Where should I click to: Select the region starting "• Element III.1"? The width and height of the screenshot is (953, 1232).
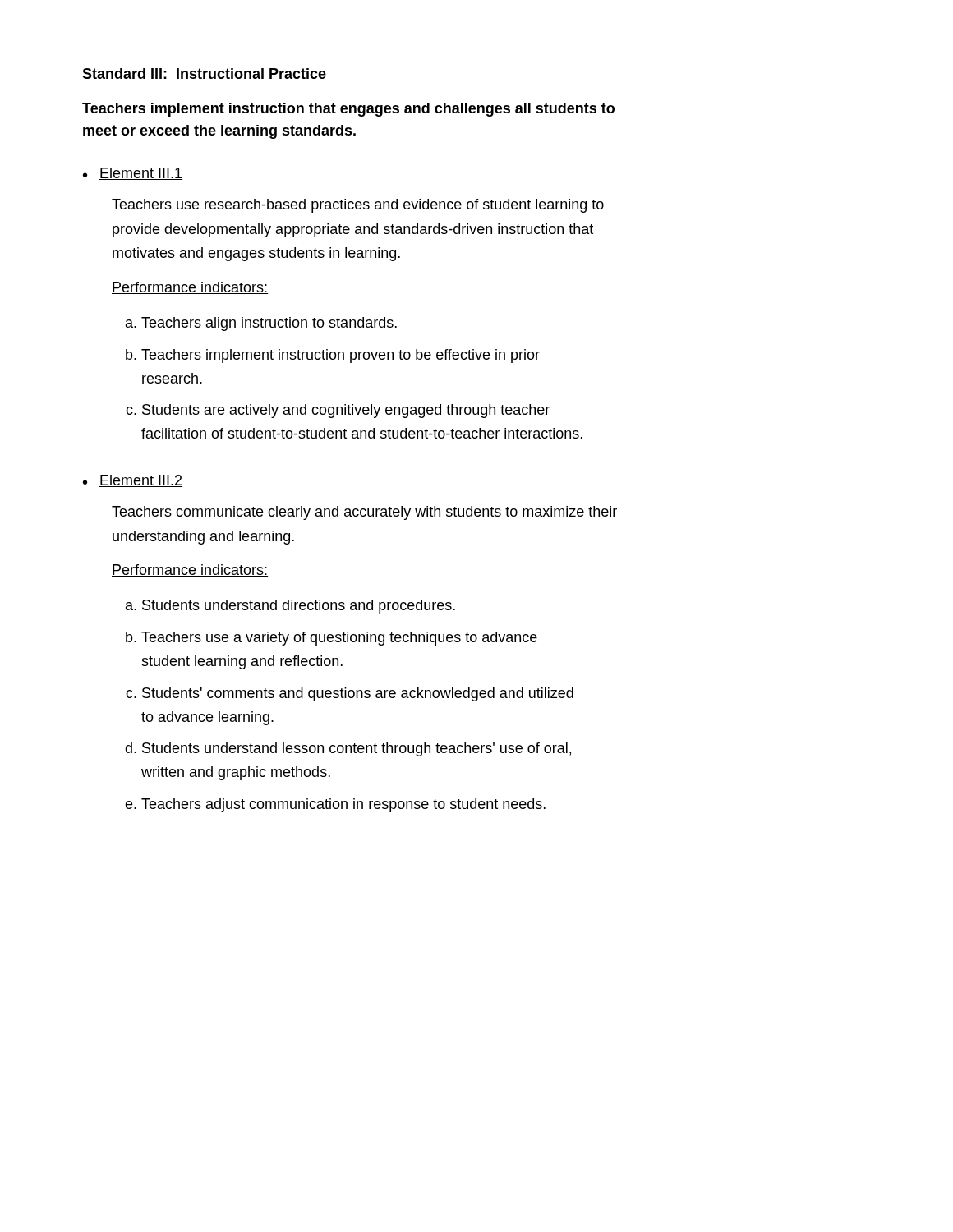(133, 174)
